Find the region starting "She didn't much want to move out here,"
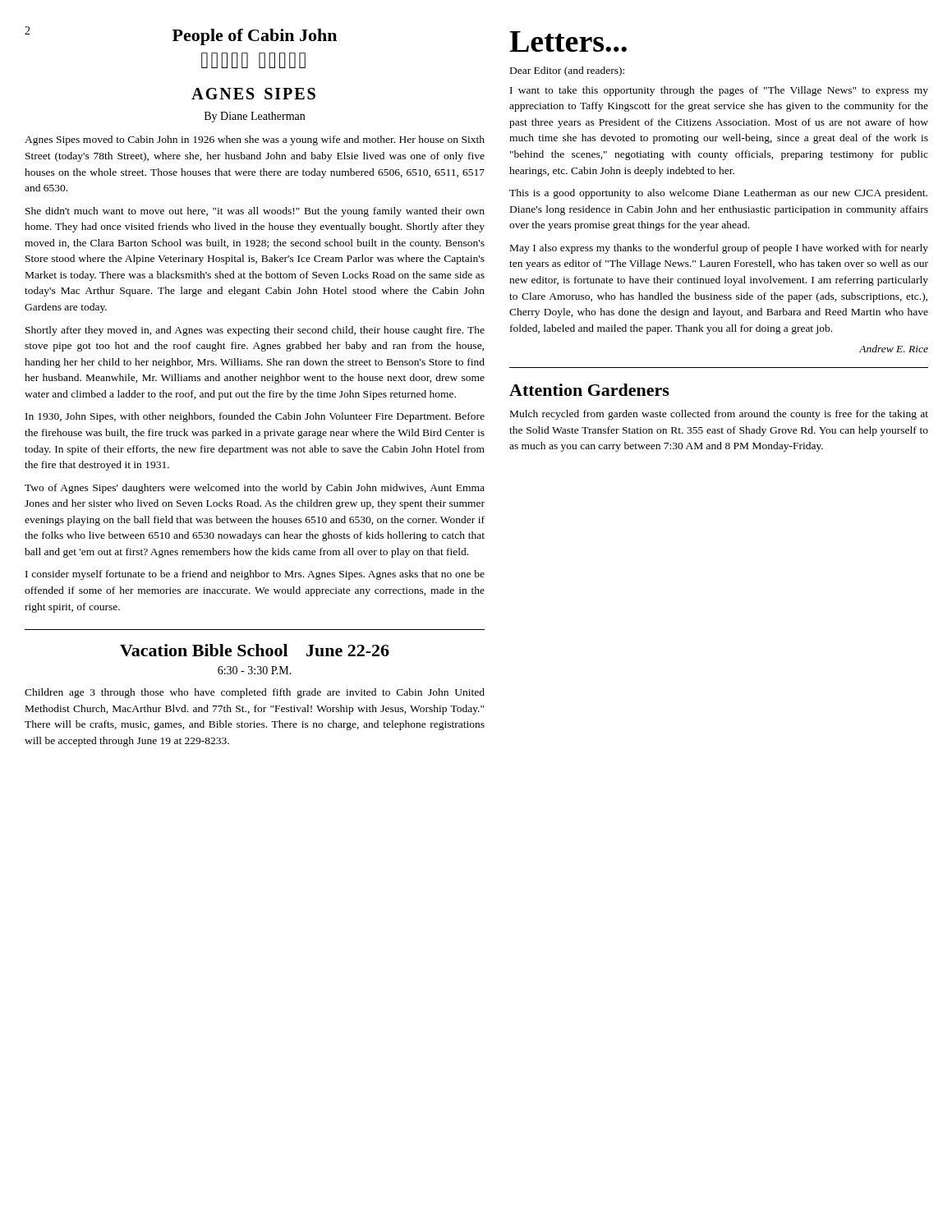The image size is (952, 1232). [255, 259]
